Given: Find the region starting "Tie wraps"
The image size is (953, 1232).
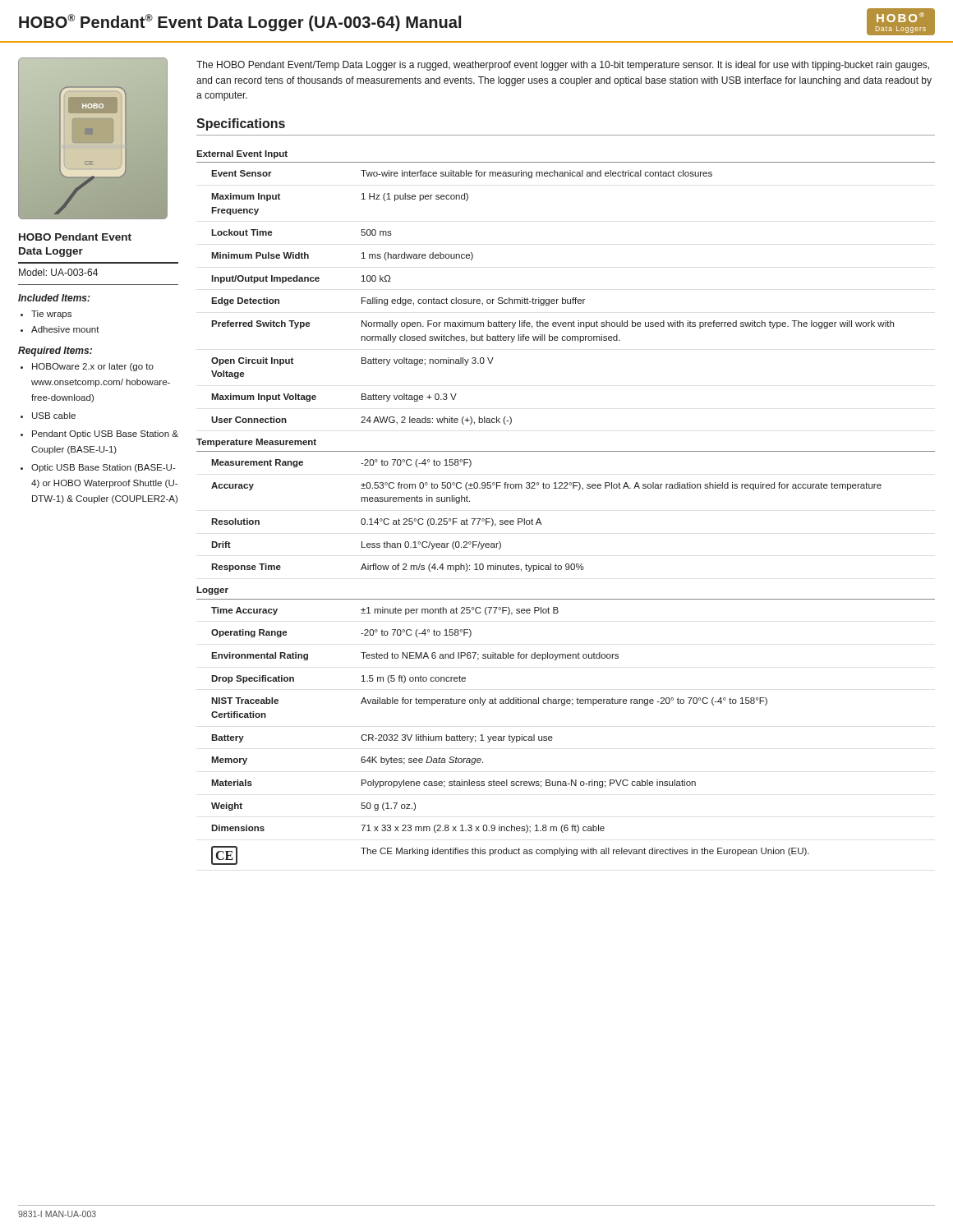Looking at the screenshot, I should [52, 314].
